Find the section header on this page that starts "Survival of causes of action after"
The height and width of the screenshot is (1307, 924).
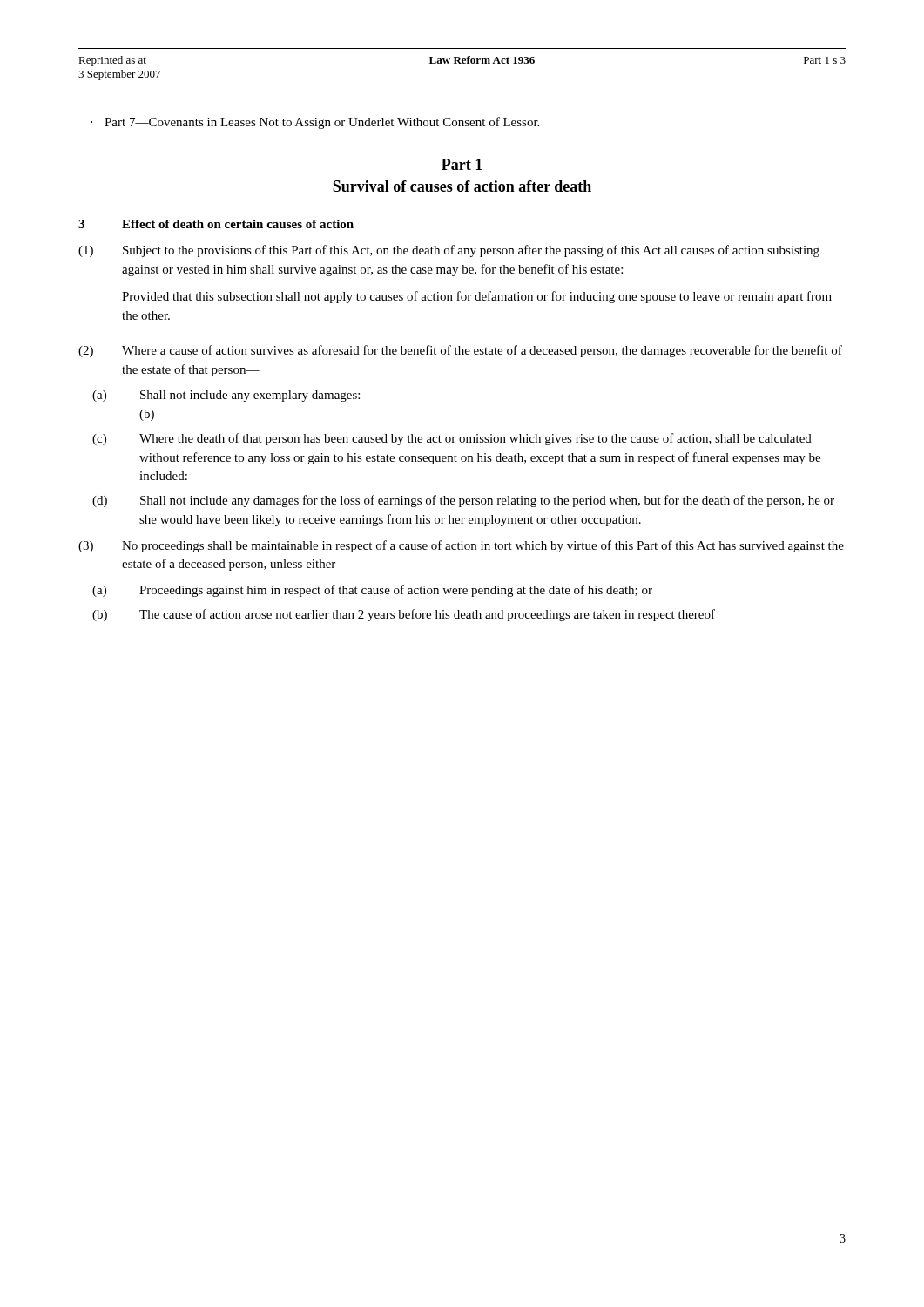click(462, 186)
